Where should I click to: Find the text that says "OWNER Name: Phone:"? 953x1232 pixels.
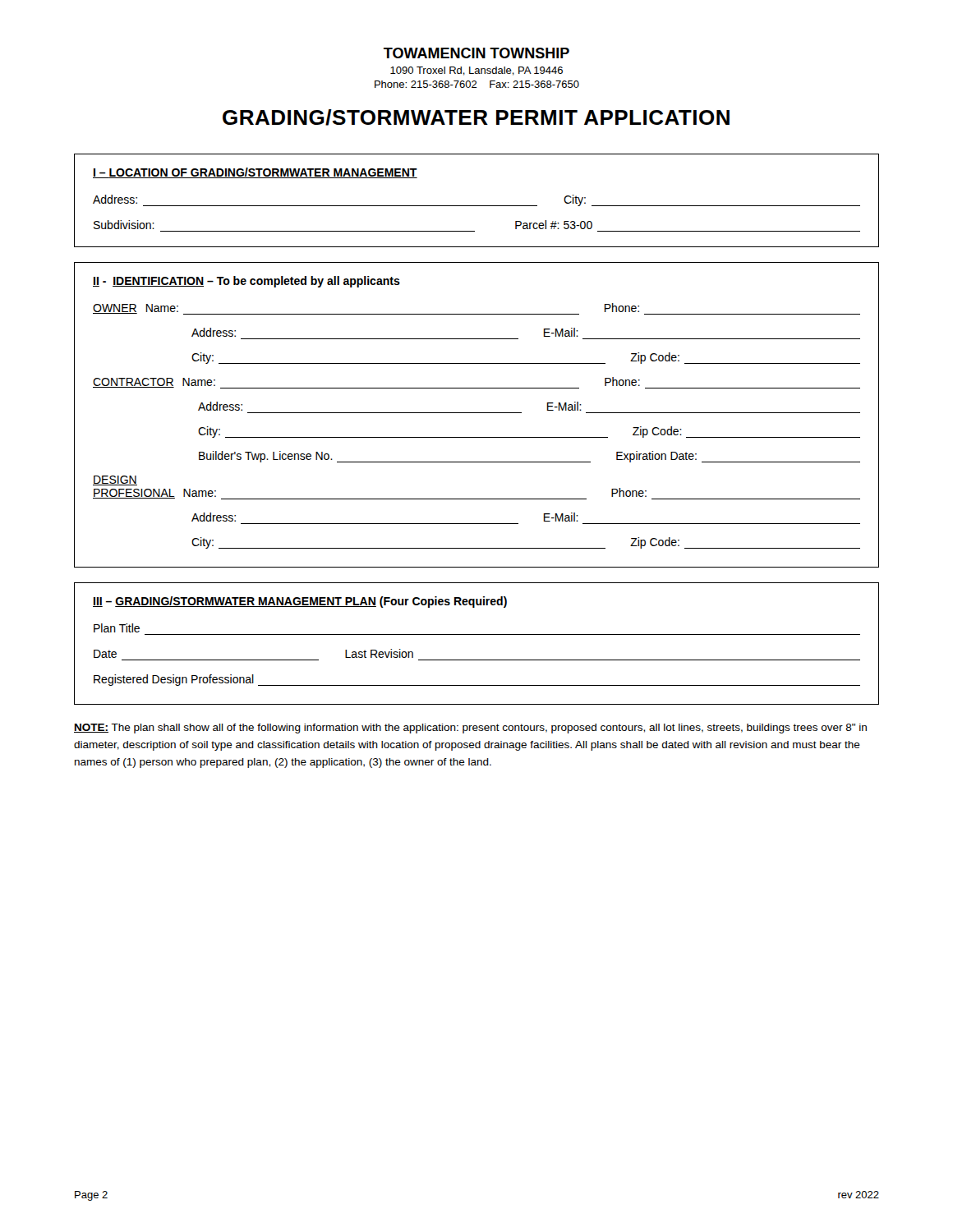tap(476, 308)
